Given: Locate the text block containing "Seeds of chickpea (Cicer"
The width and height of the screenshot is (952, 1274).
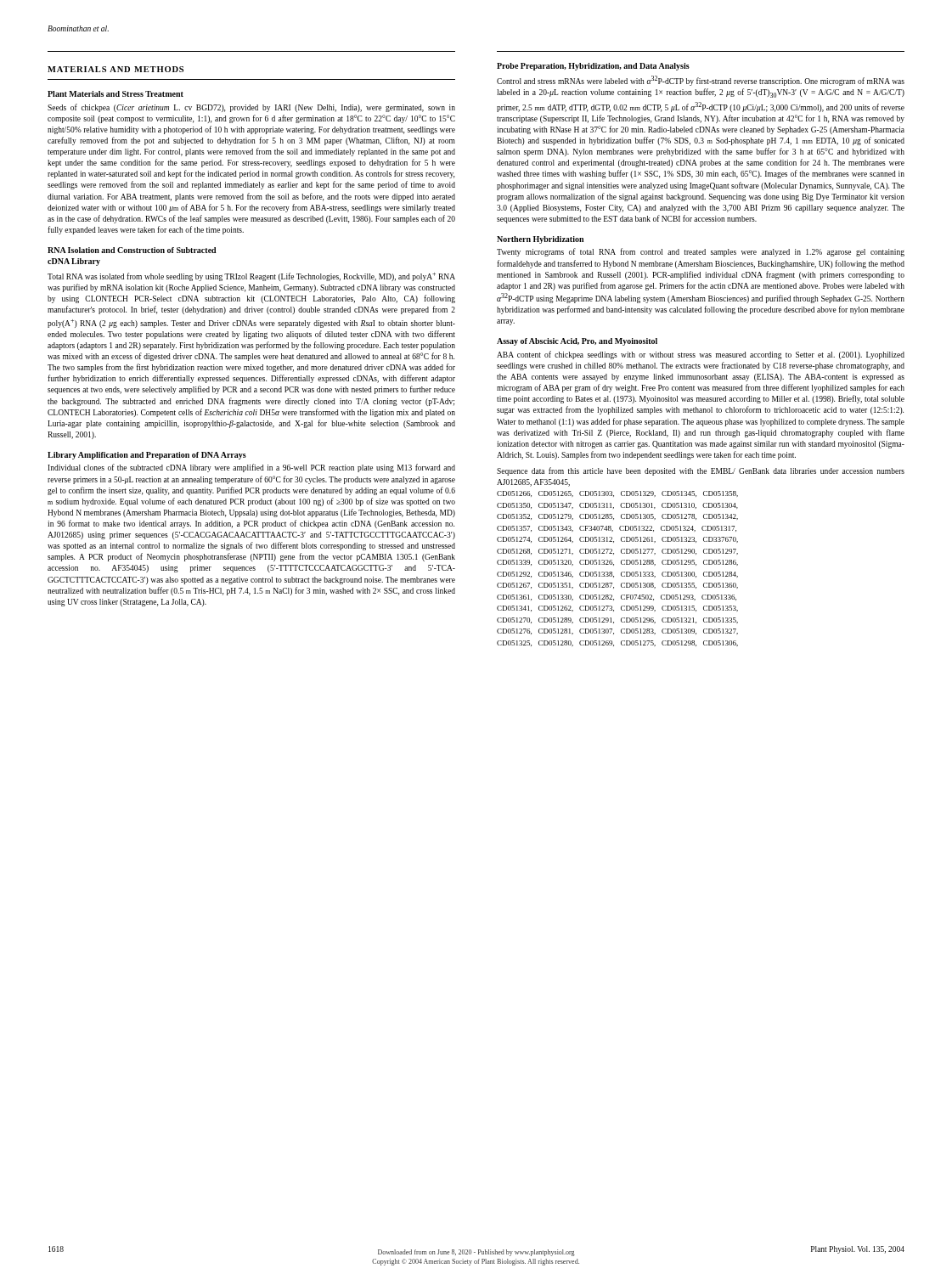Looking at the screenshot, I should click(251, 169).
